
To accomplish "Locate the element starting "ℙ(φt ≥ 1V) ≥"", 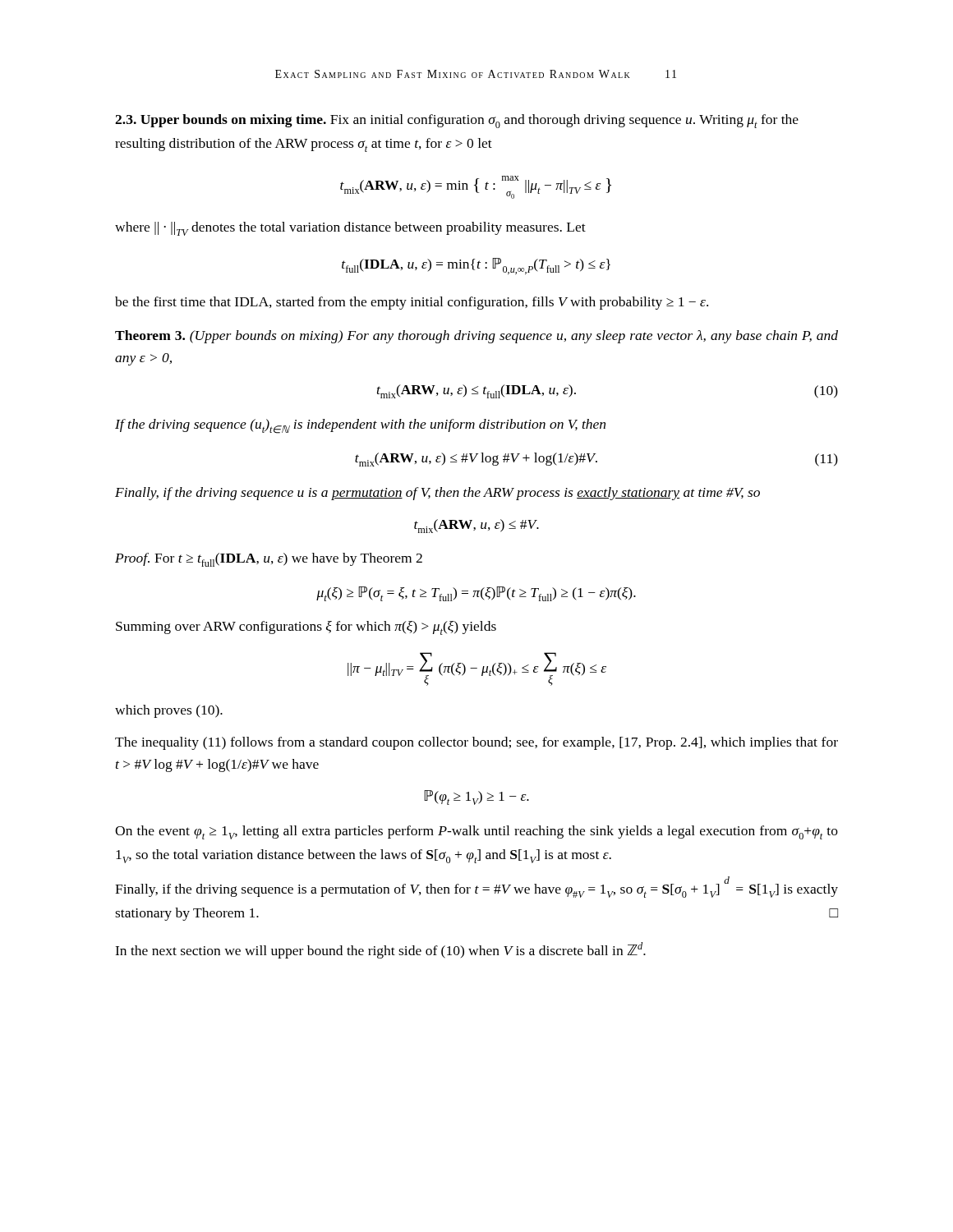I will (476, 797).
